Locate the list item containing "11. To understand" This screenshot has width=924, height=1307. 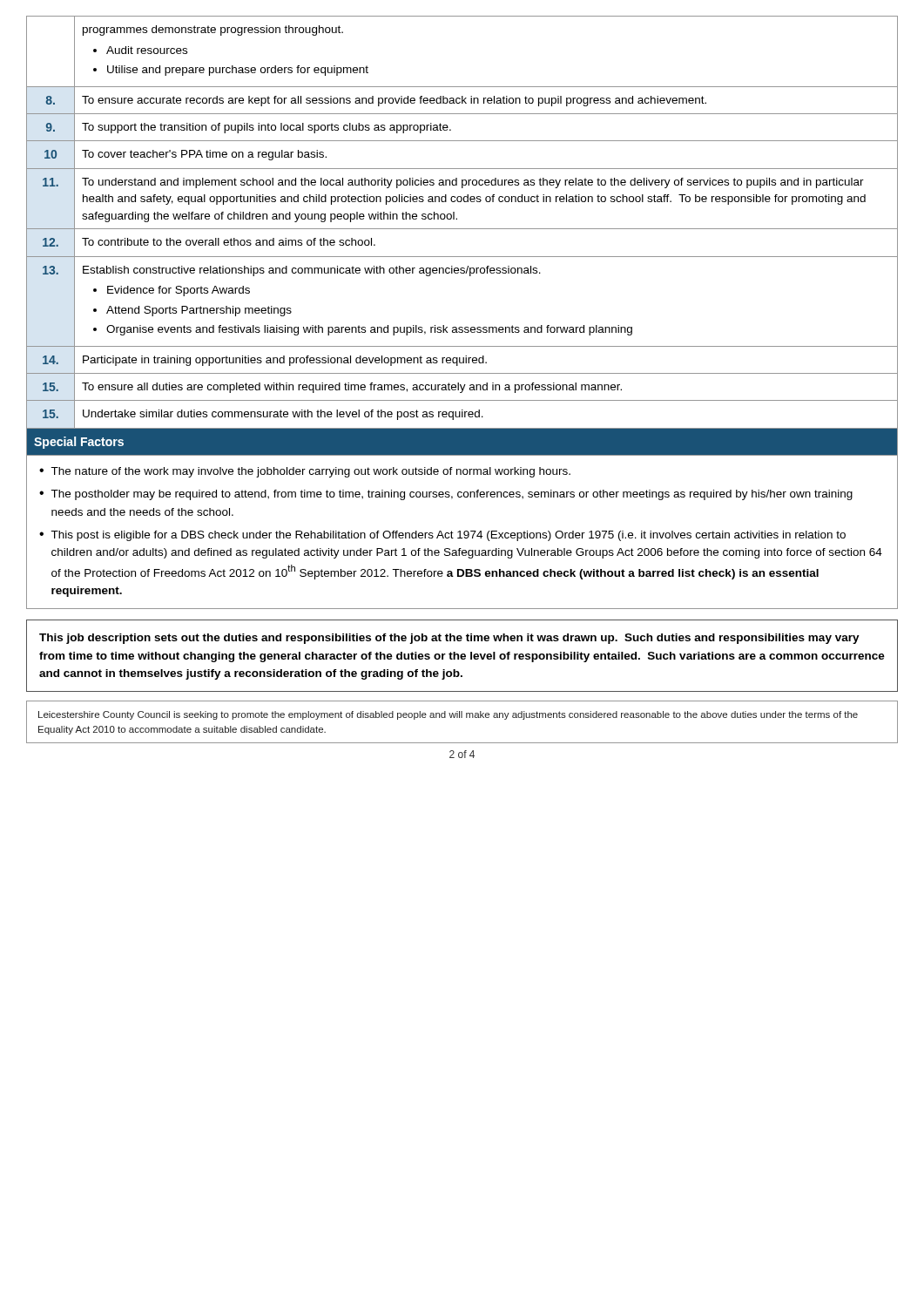(x=462, y=199)
